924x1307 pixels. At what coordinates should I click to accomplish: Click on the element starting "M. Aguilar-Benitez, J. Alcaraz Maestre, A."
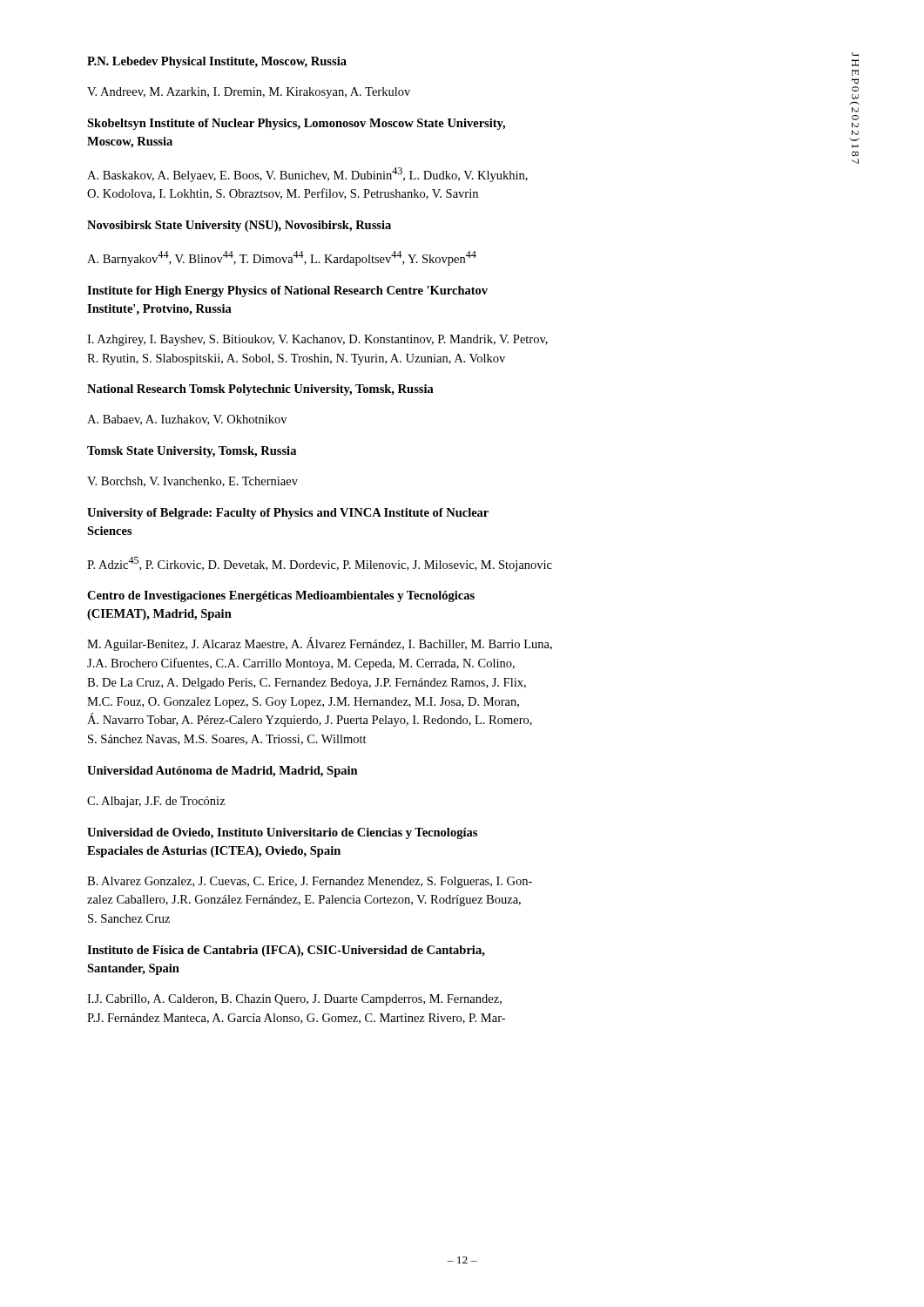pos(401,692)
